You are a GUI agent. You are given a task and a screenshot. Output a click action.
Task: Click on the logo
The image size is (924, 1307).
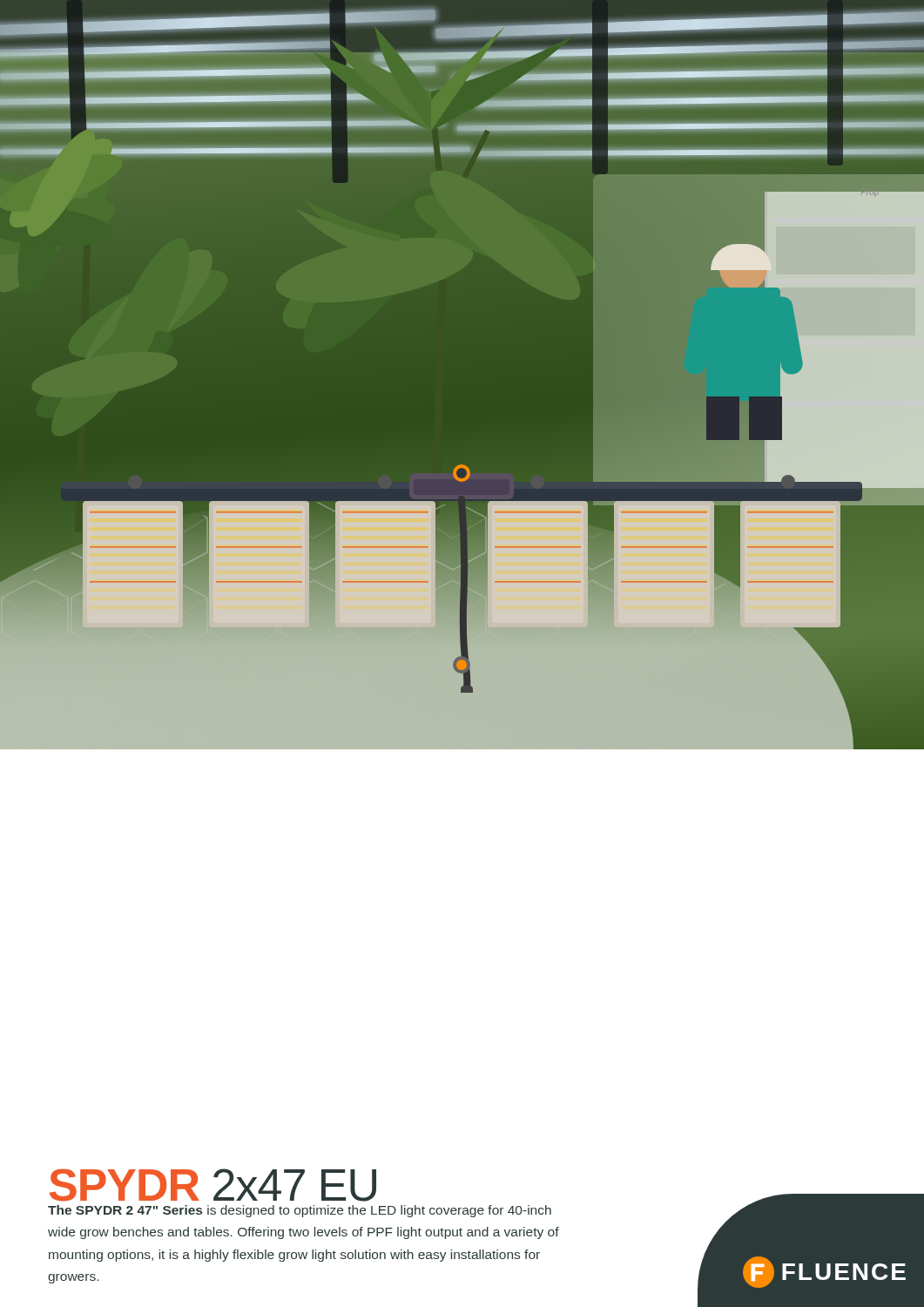811,1246
